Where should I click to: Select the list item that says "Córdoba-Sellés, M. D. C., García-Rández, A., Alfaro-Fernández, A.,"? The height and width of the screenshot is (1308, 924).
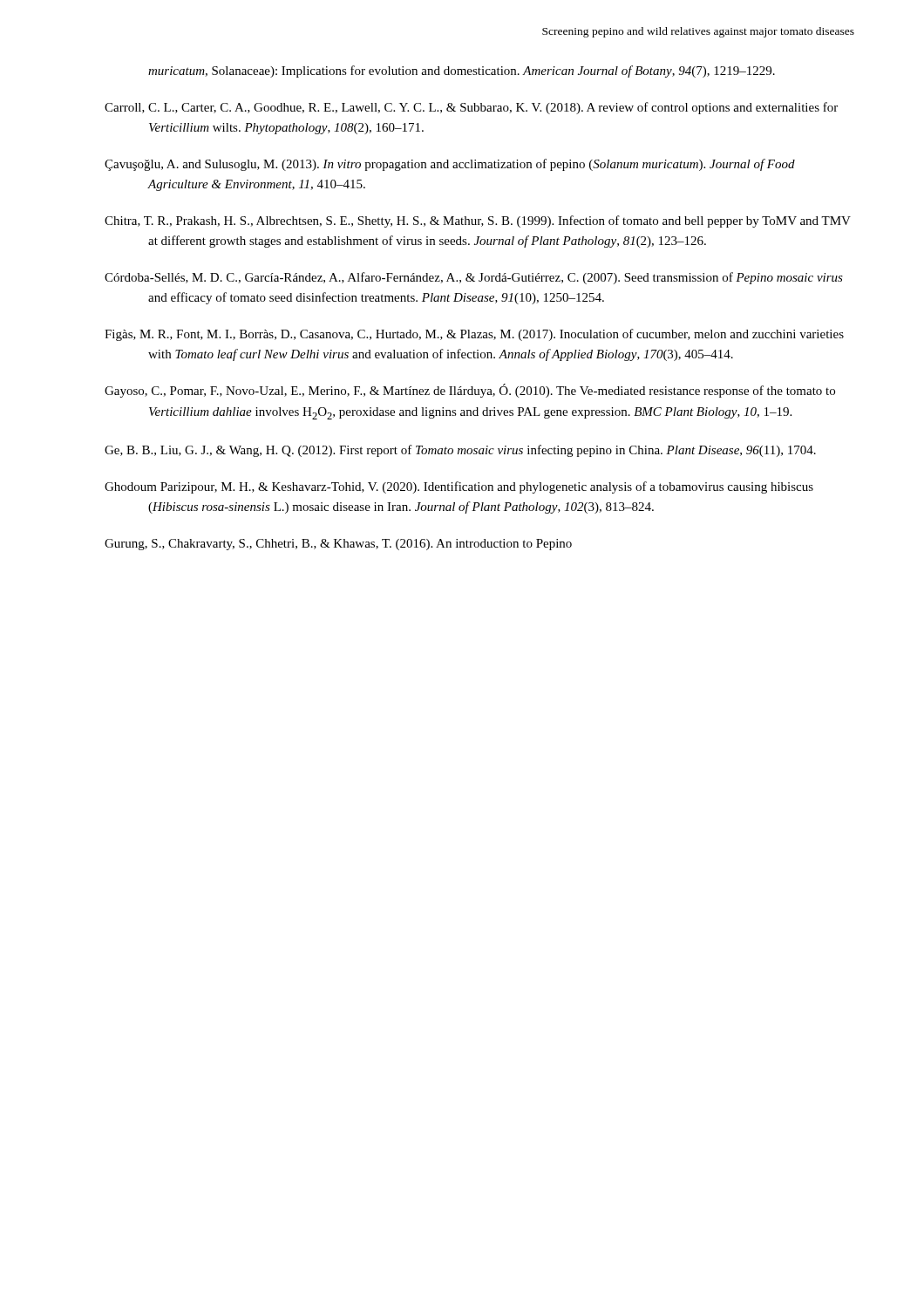pyautogui.click(x=474, y=287)
